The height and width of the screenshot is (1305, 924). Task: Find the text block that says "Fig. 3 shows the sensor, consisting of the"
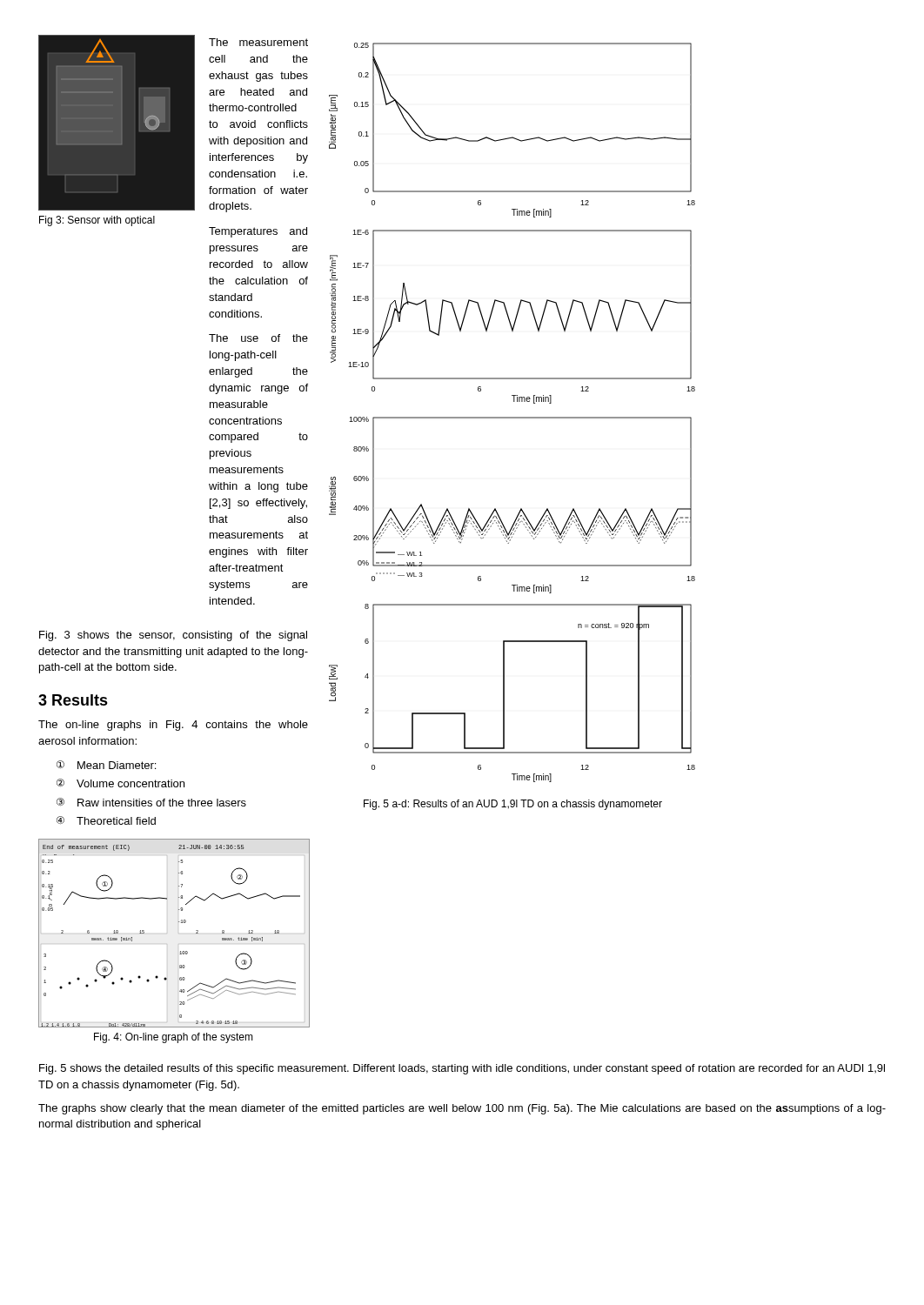[x=173, y=651]
